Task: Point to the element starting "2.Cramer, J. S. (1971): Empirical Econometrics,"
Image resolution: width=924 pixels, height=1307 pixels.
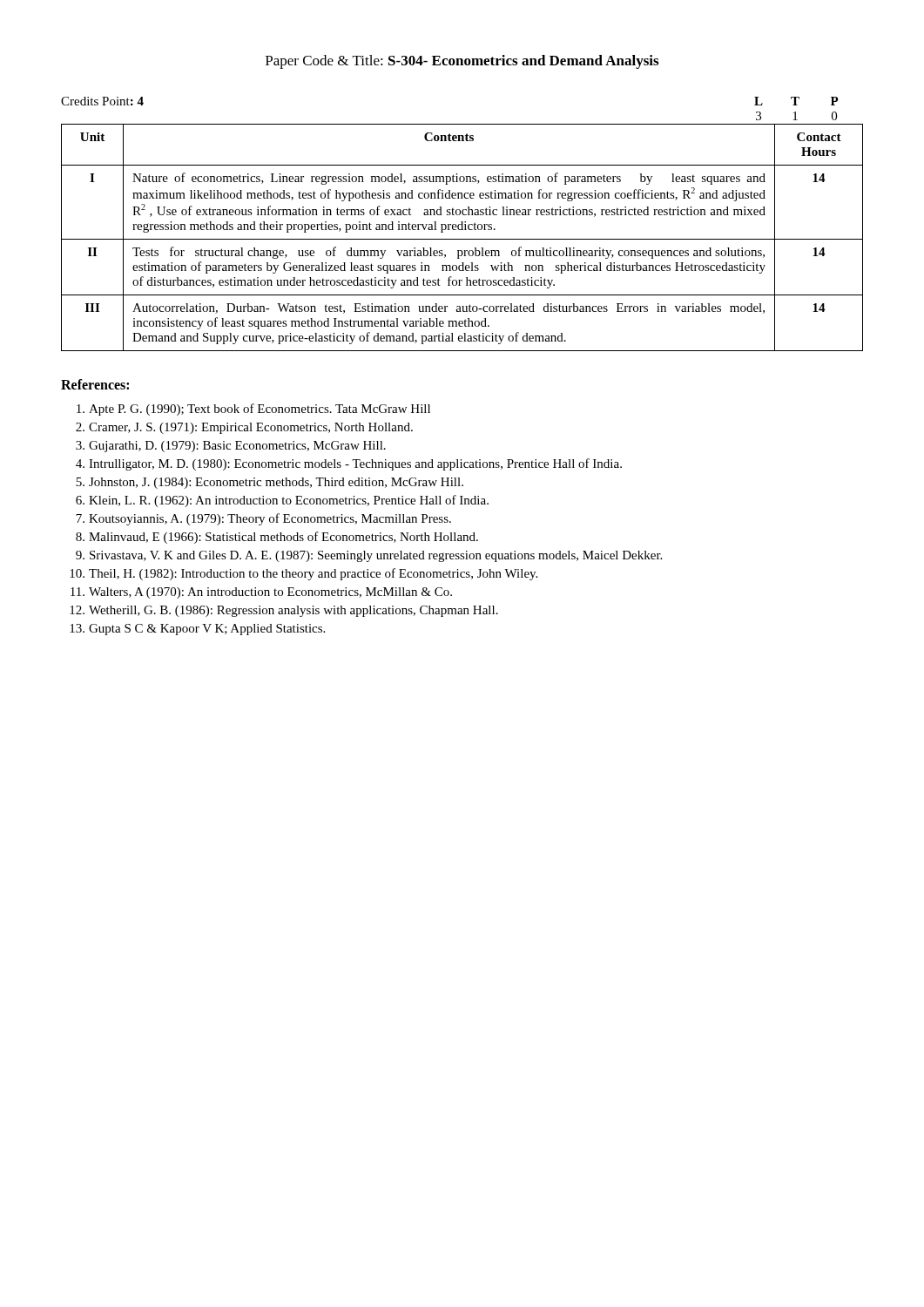Action: [244, 428]
